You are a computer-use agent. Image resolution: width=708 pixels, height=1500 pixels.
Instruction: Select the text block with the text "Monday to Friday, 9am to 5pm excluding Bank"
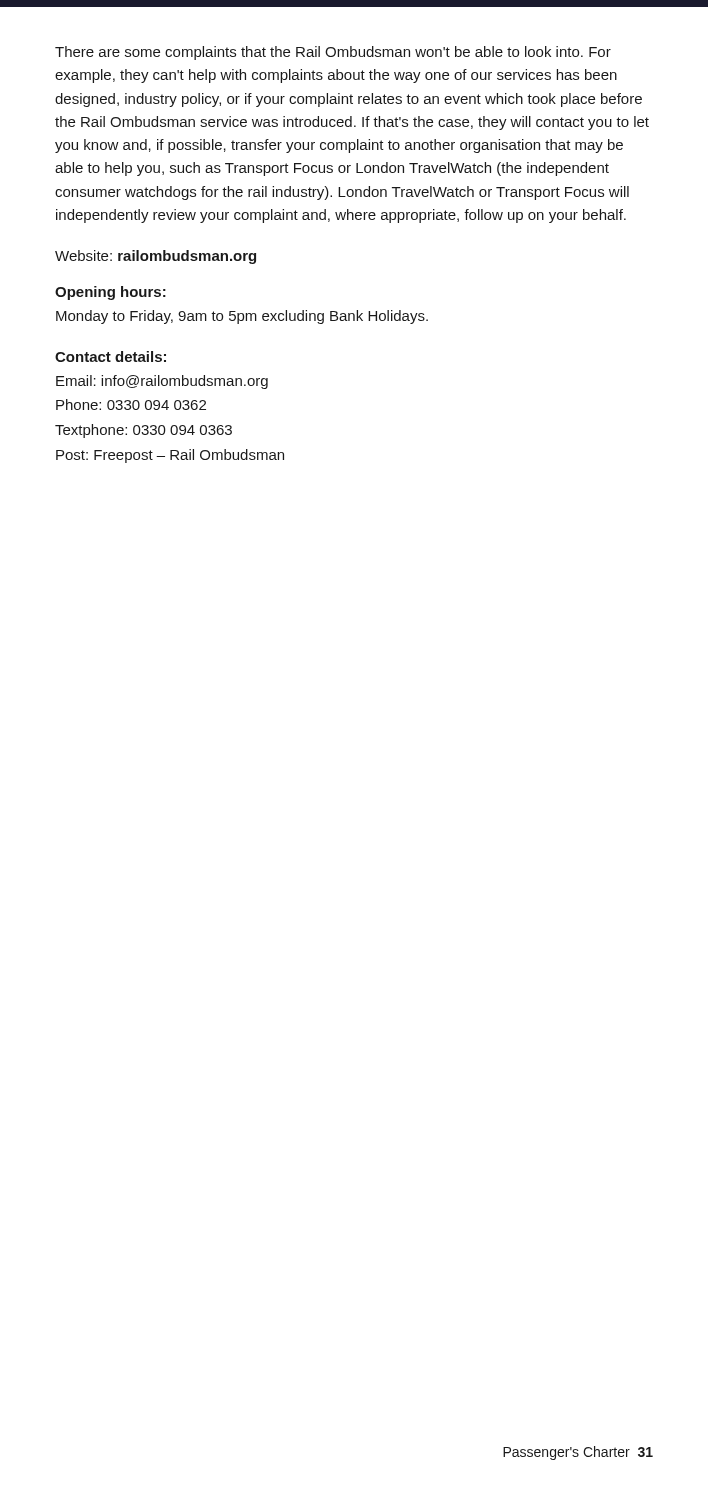click(x=354, y=316)
